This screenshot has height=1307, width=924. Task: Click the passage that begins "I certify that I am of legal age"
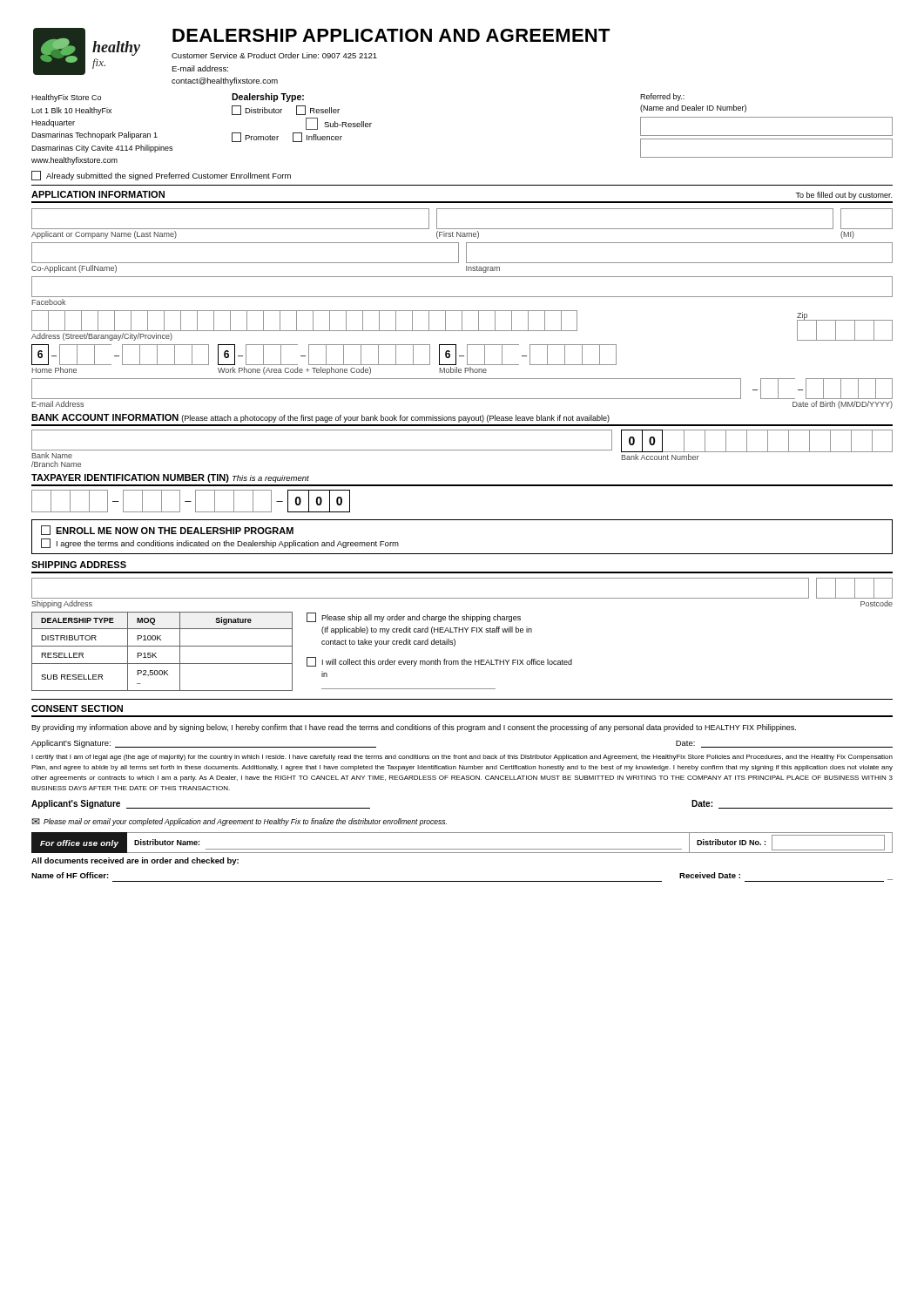point(462,773)
